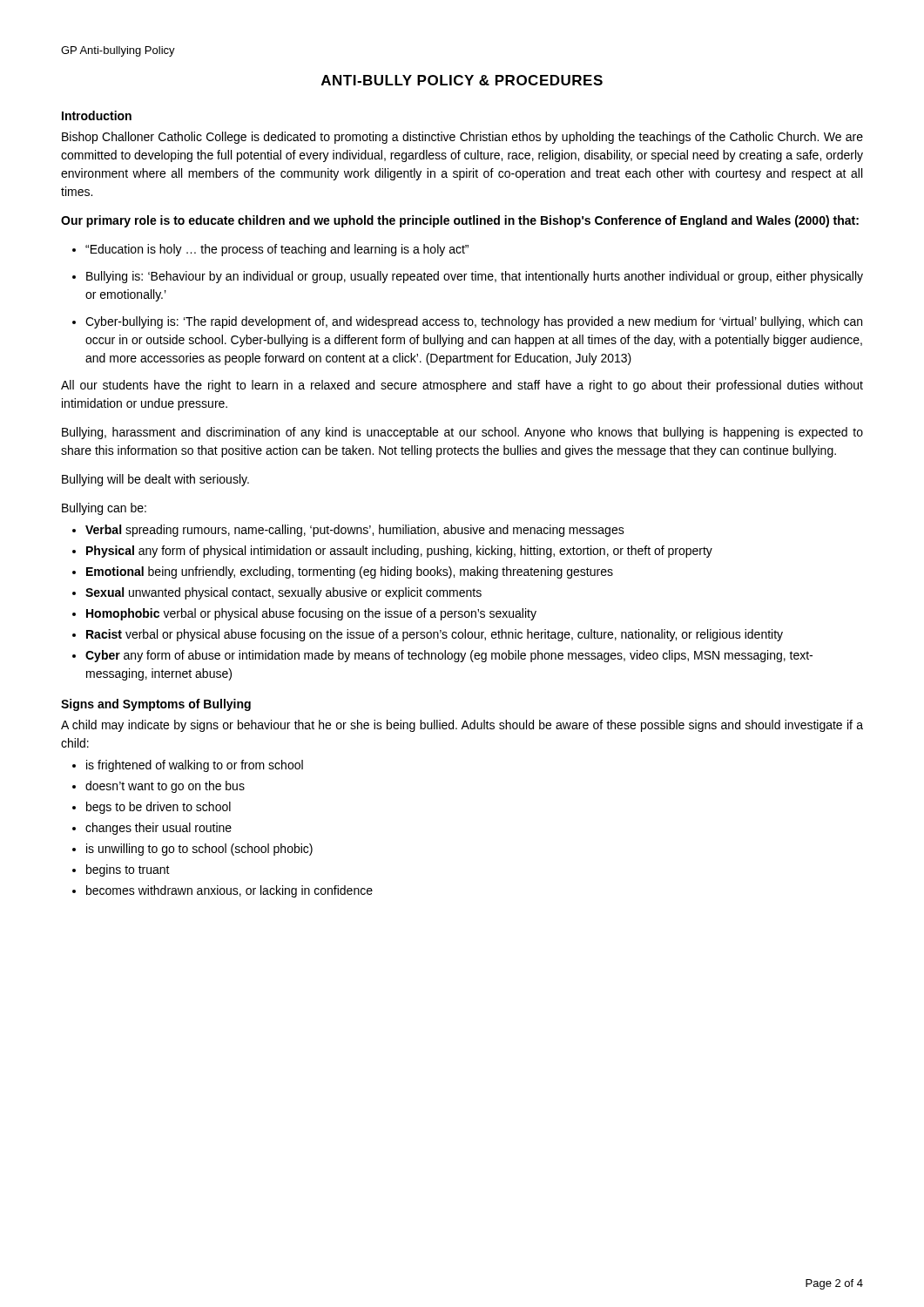Click on the element starting "Cyber any form"
This screenshot has width=924, height=1307.
pos(449,664)
